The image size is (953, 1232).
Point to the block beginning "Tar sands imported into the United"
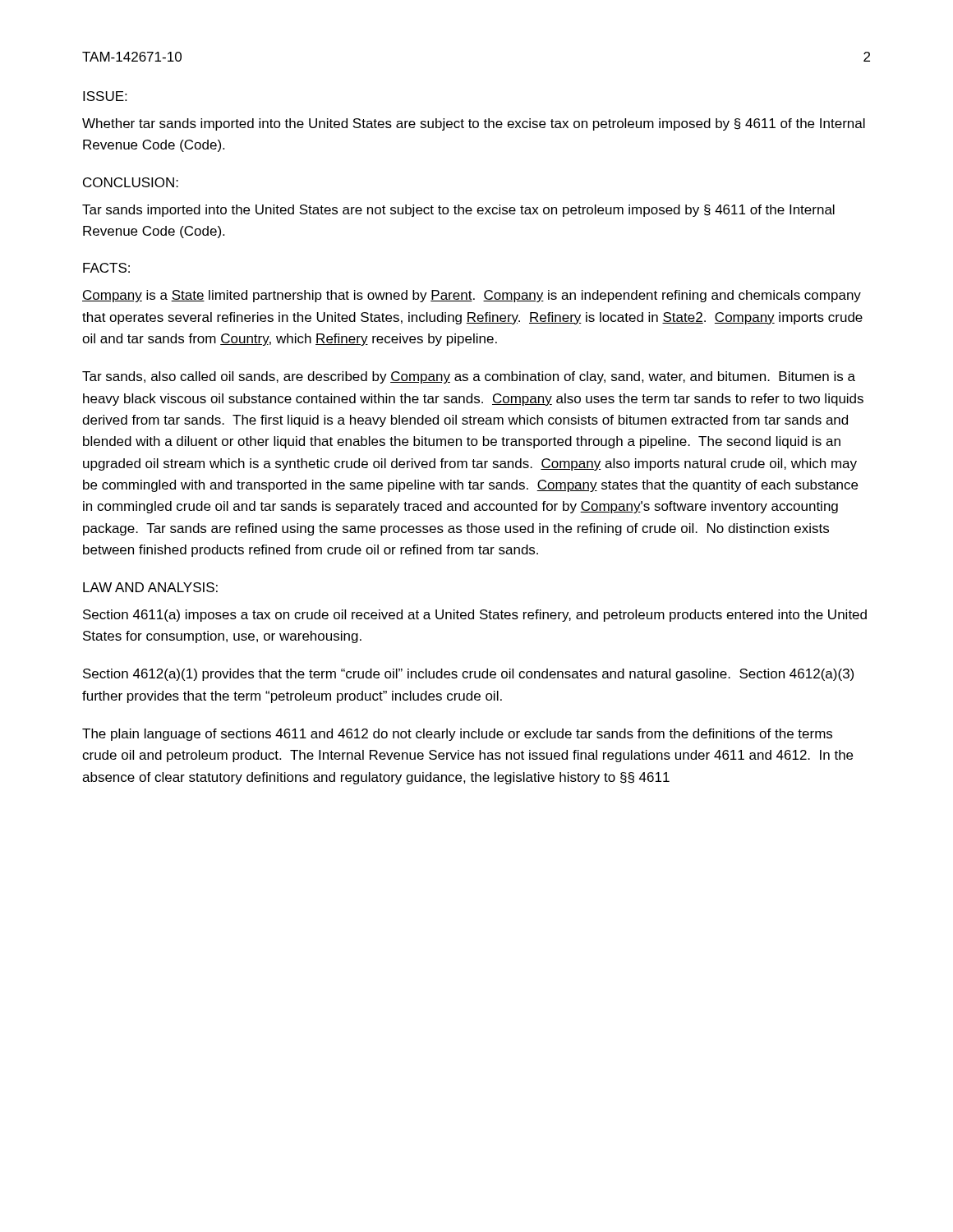click(459, 220)
